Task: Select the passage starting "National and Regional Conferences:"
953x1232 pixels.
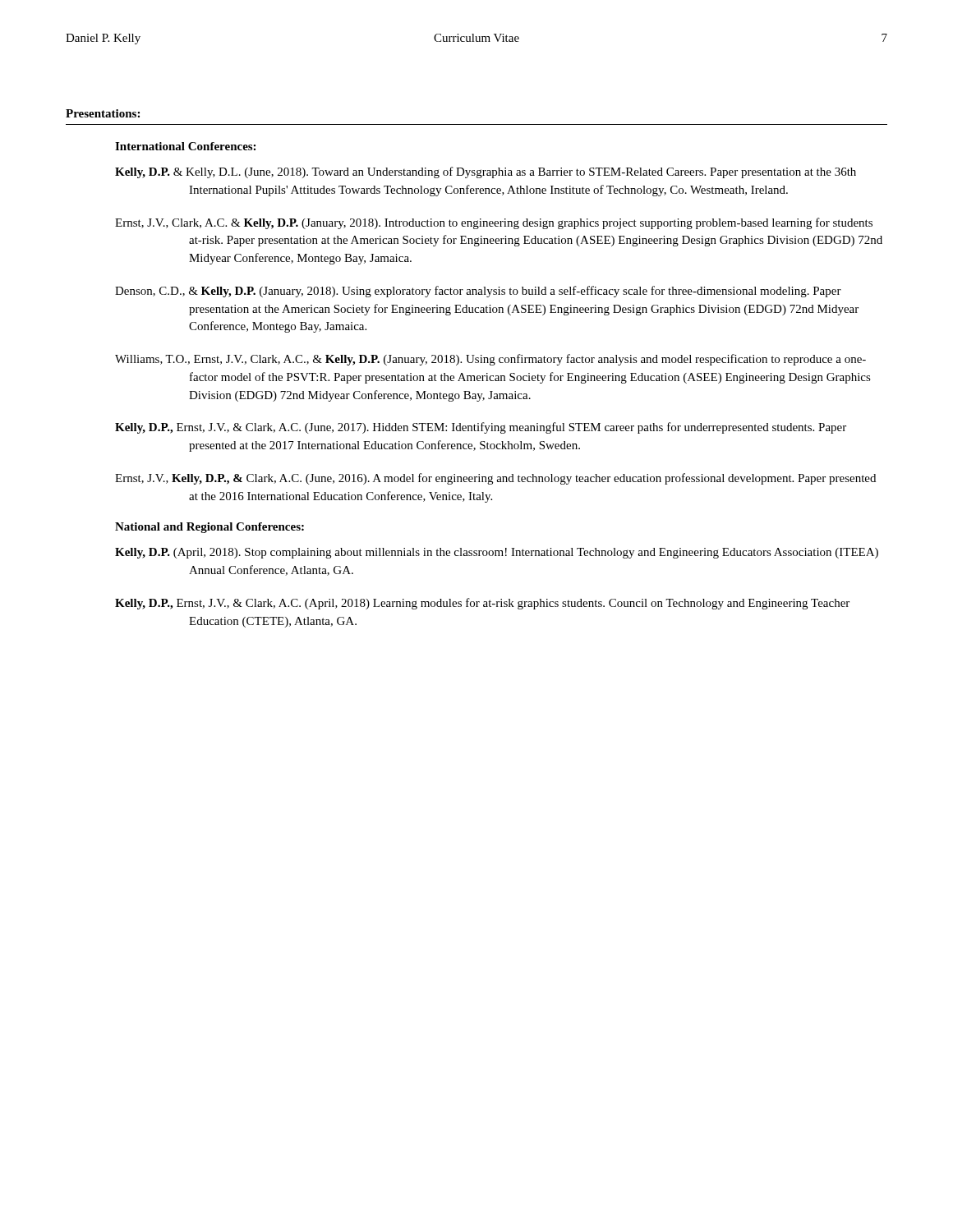Action: (210, 527)
